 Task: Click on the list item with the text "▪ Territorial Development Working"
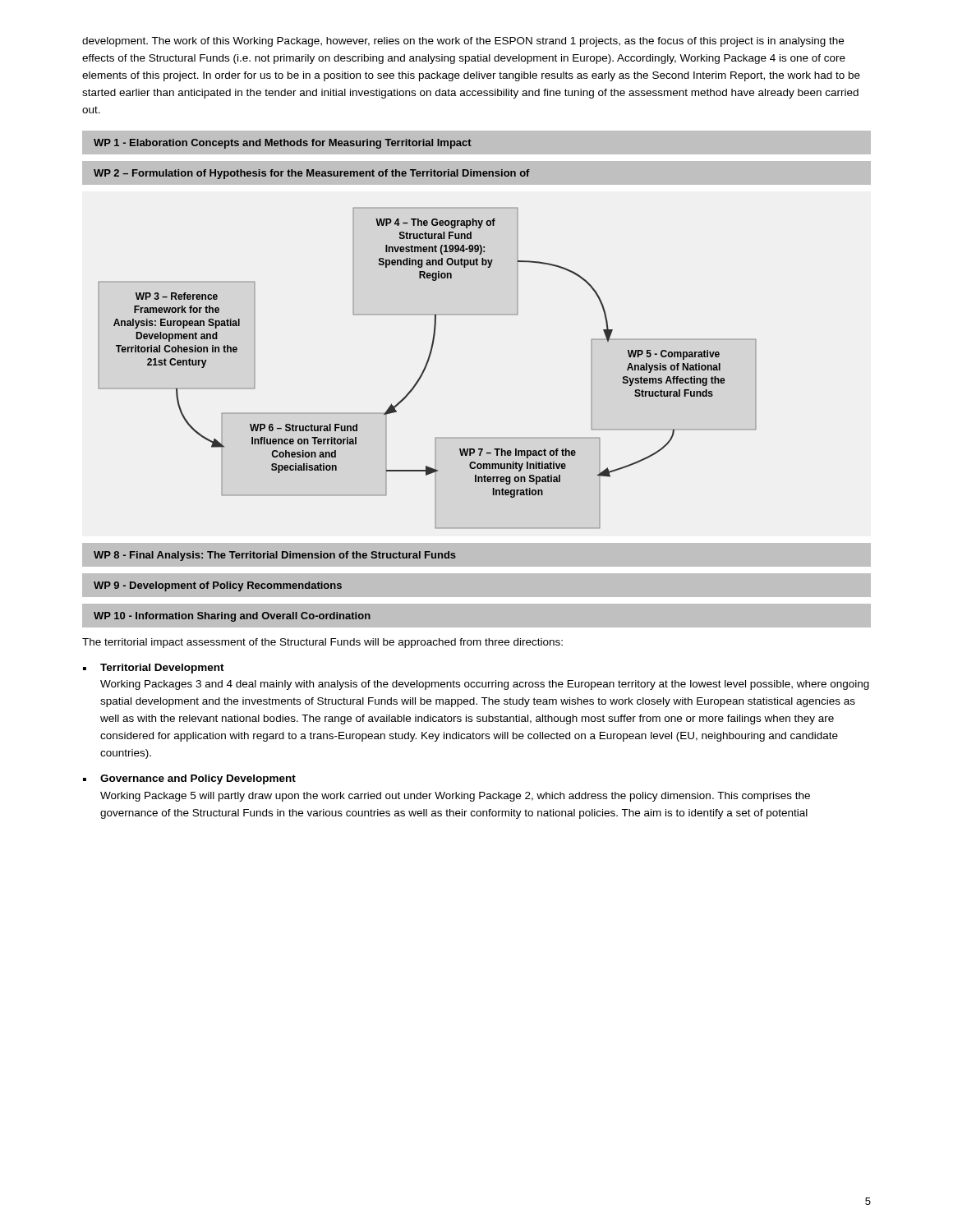[476, 711]
